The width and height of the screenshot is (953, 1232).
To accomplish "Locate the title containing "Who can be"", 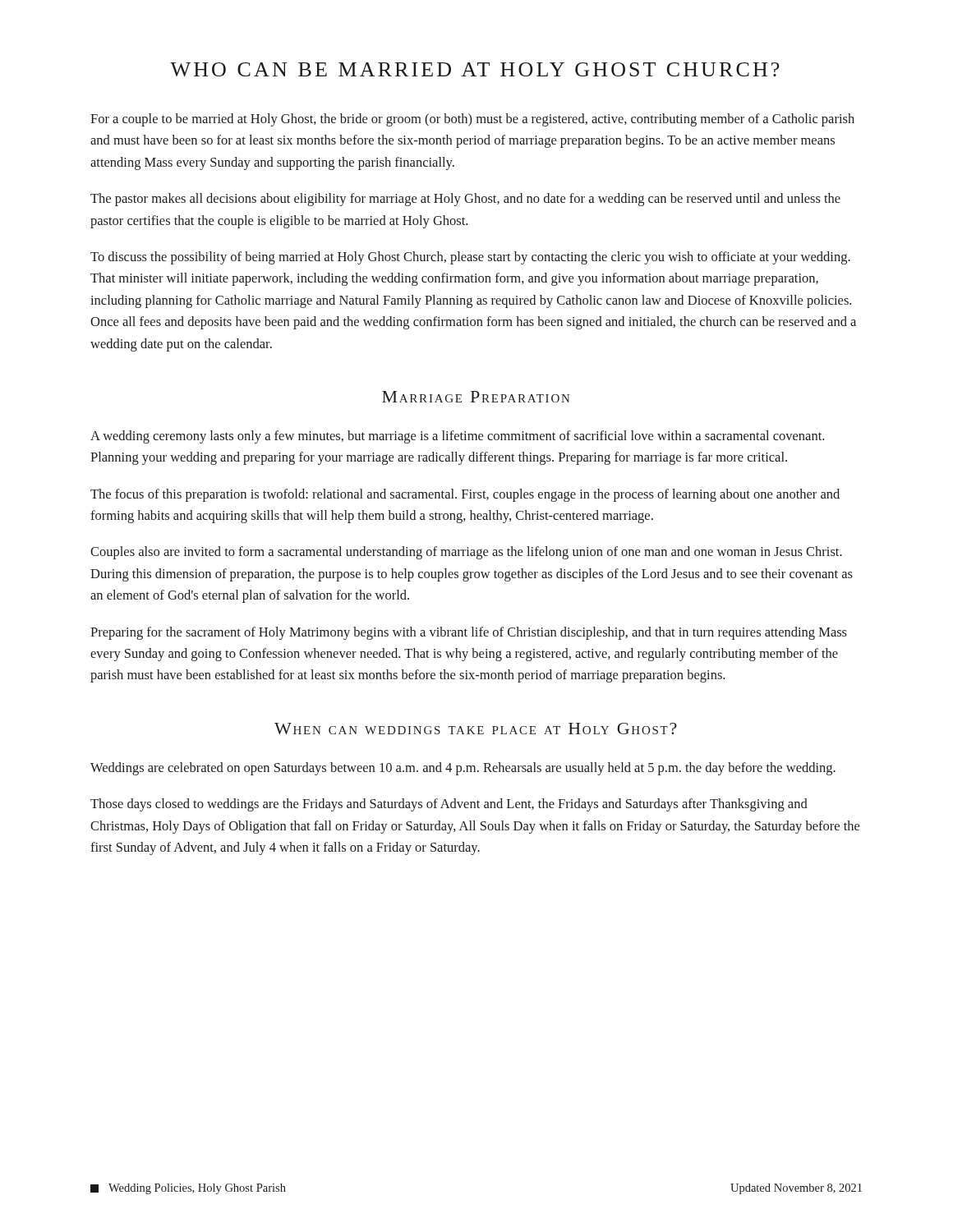I will point(476,69).
